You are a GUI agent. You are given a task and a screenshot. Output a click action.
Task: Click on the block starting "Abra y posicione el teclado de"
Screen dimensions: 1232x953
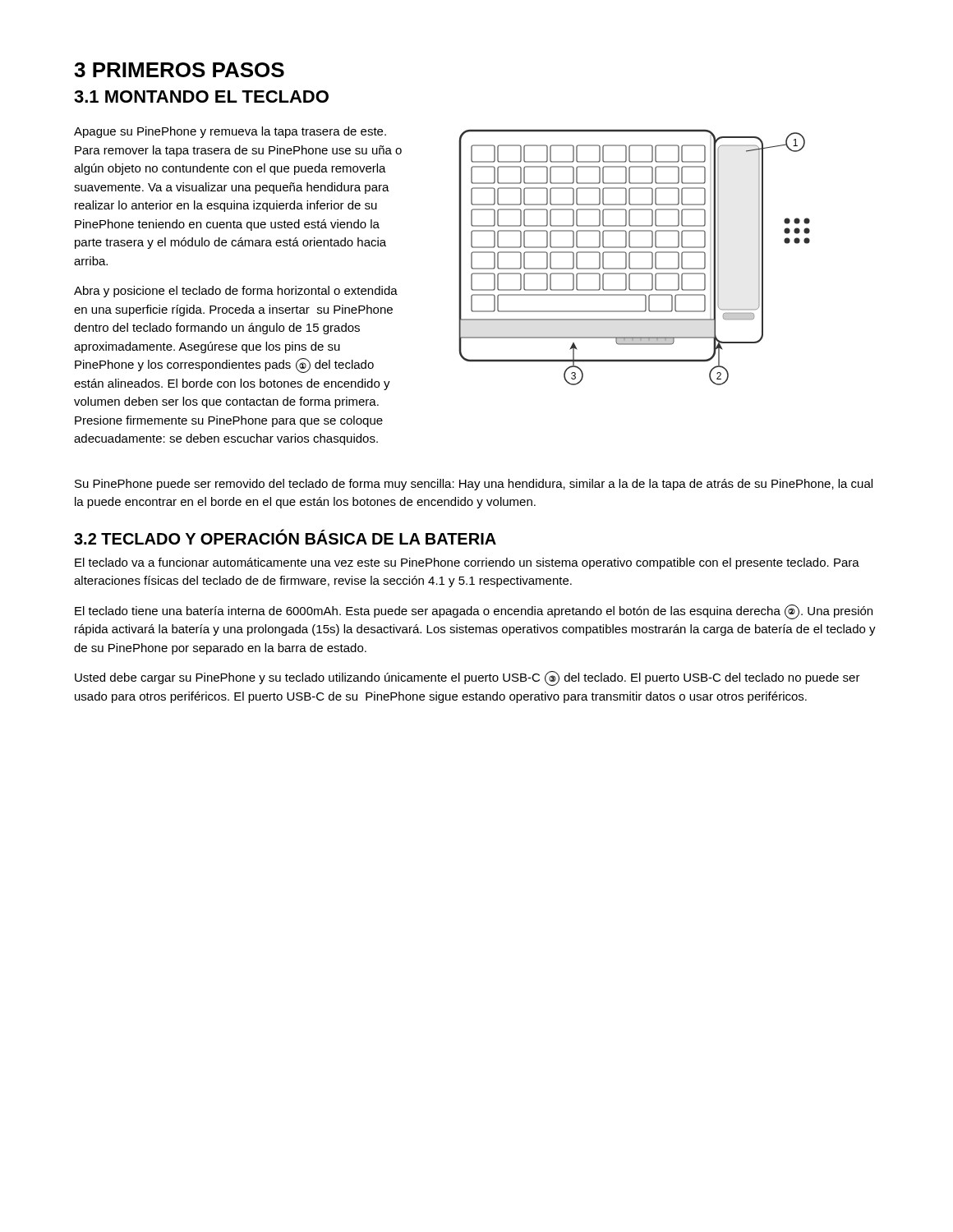tap(238, 365)
